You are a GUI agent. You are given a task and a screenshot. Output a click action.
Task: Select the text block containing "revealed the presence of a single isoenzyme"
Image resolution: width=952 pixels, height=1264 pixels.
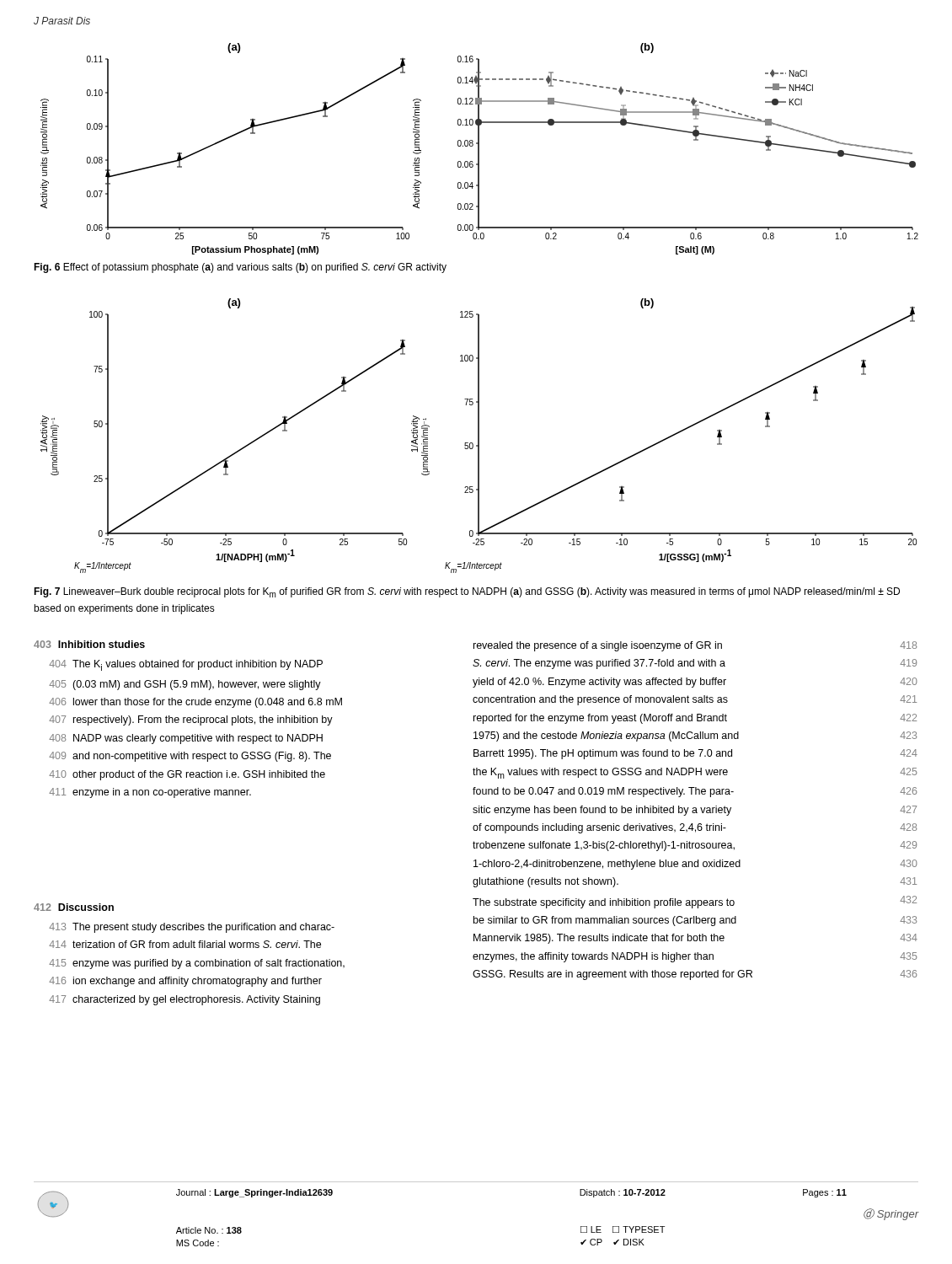[x=695, y=810]
